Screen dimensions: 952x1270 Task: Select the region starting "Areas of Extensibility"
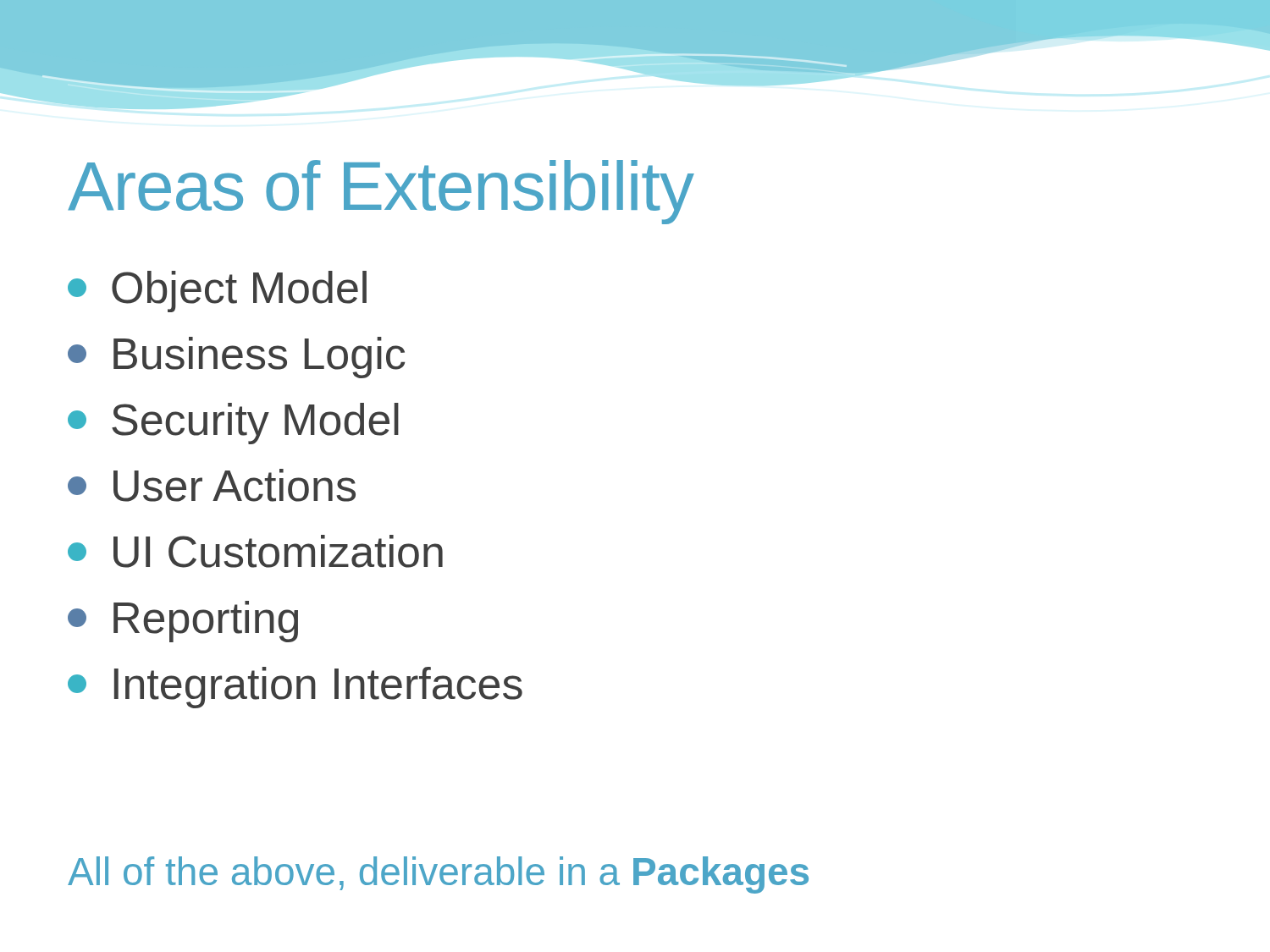pos(635,186)
